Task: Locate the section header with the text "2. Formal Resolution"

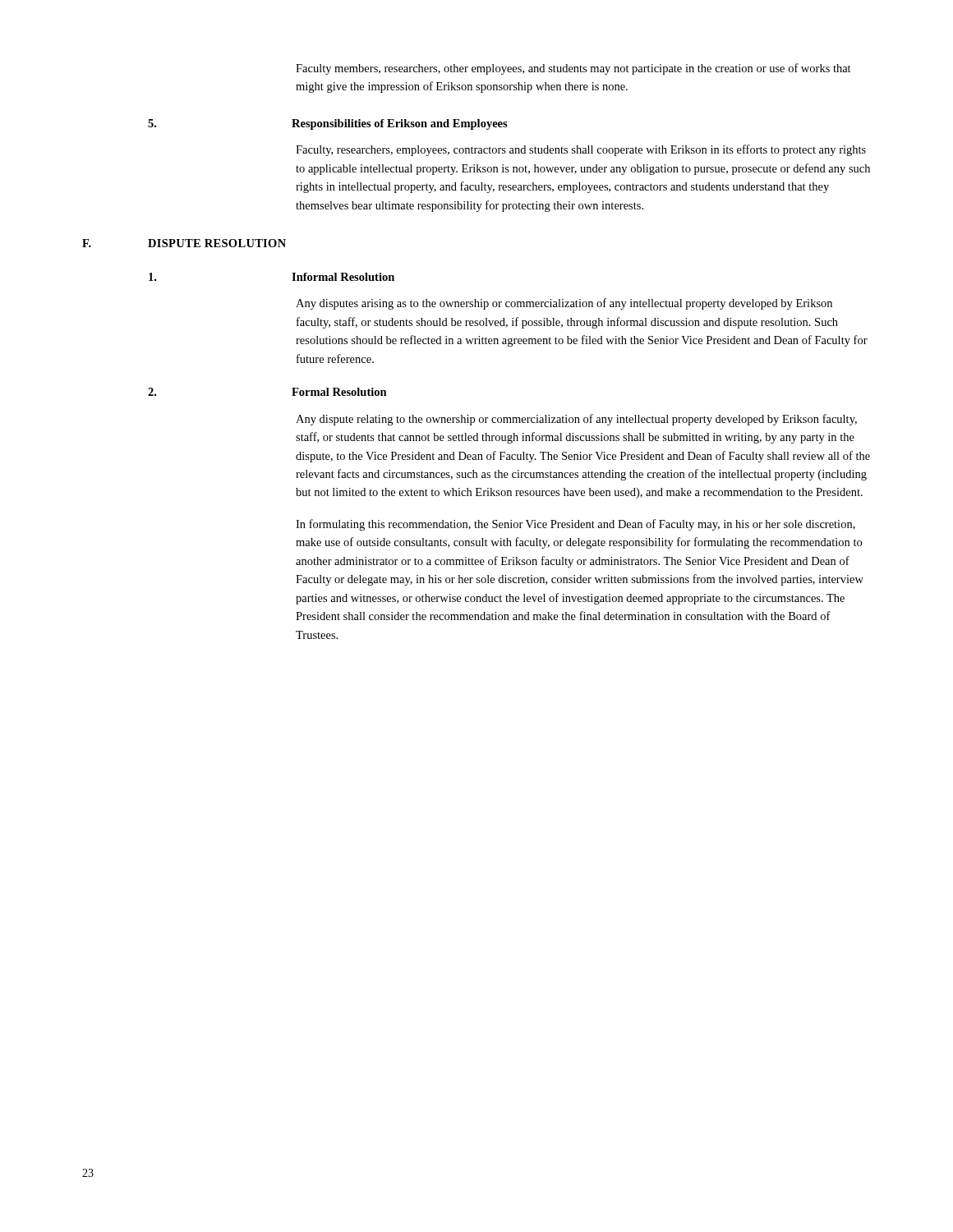Action: 151,392
